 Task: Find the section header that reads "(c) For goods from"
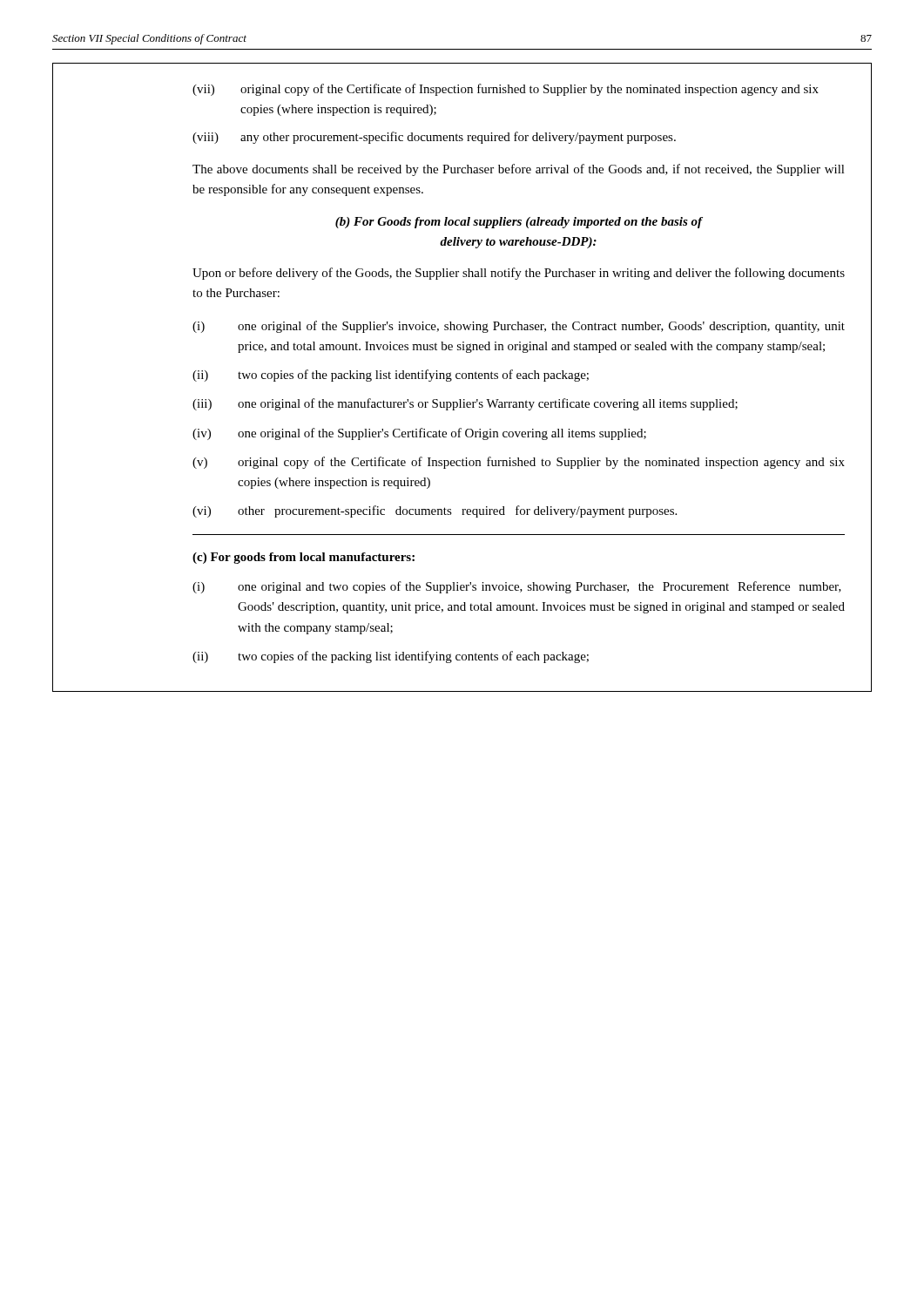304,556
